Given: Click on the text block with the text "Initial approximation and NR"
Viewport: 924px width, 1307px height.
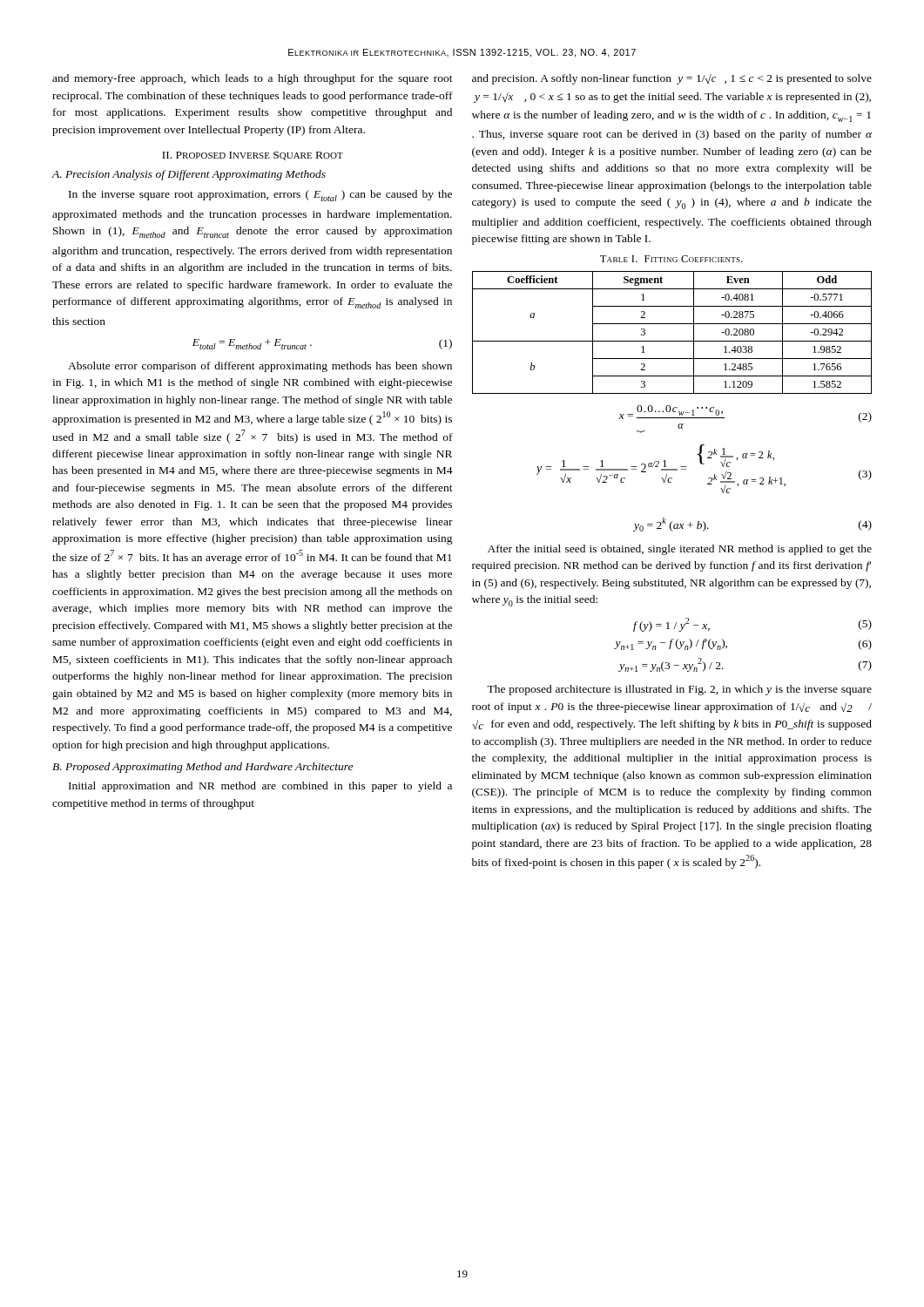Looking at the screenshot, I should click(252, 794).
